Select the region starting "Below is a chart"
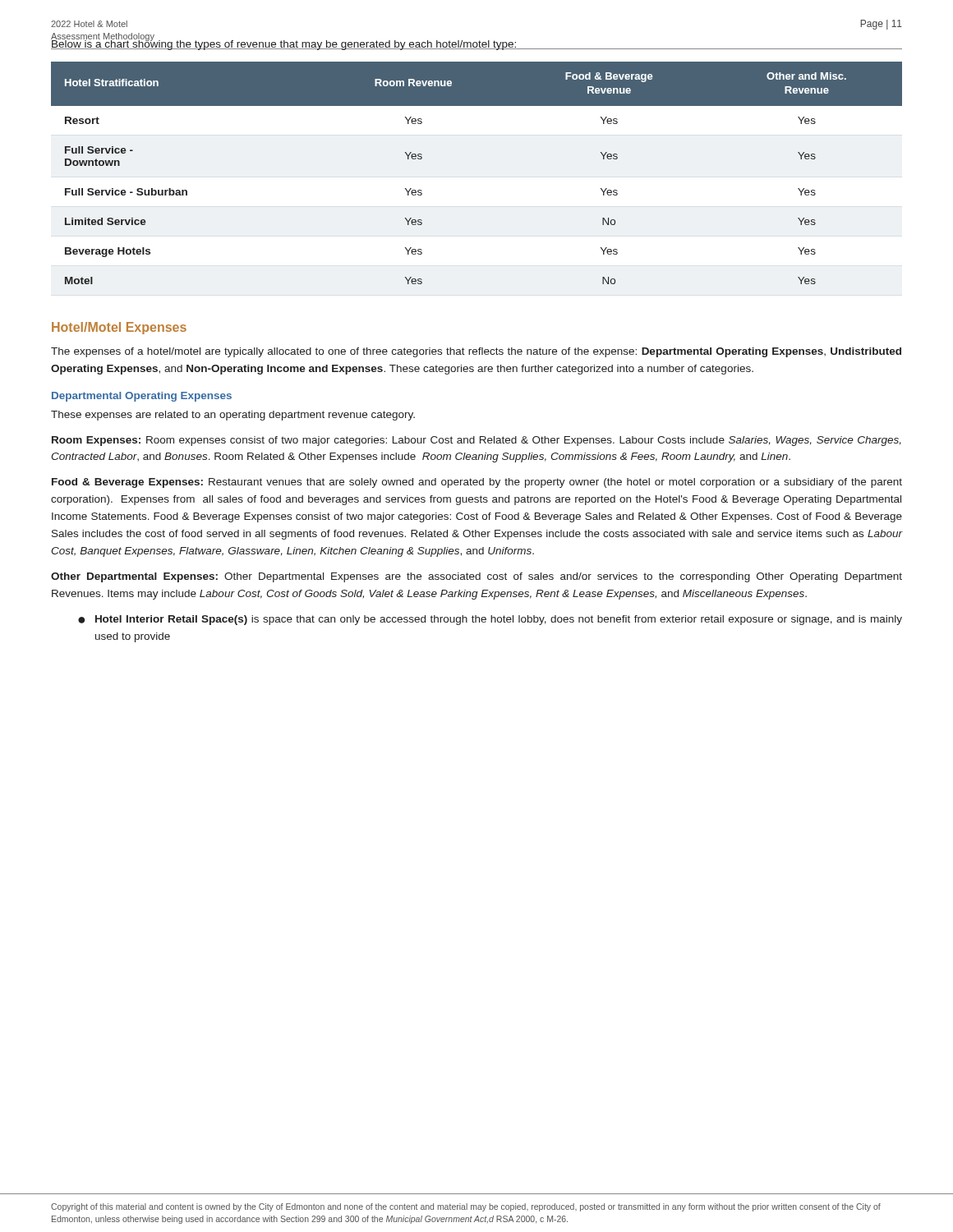This screenshot has height=1232, width=953. [x=284, y=44]
